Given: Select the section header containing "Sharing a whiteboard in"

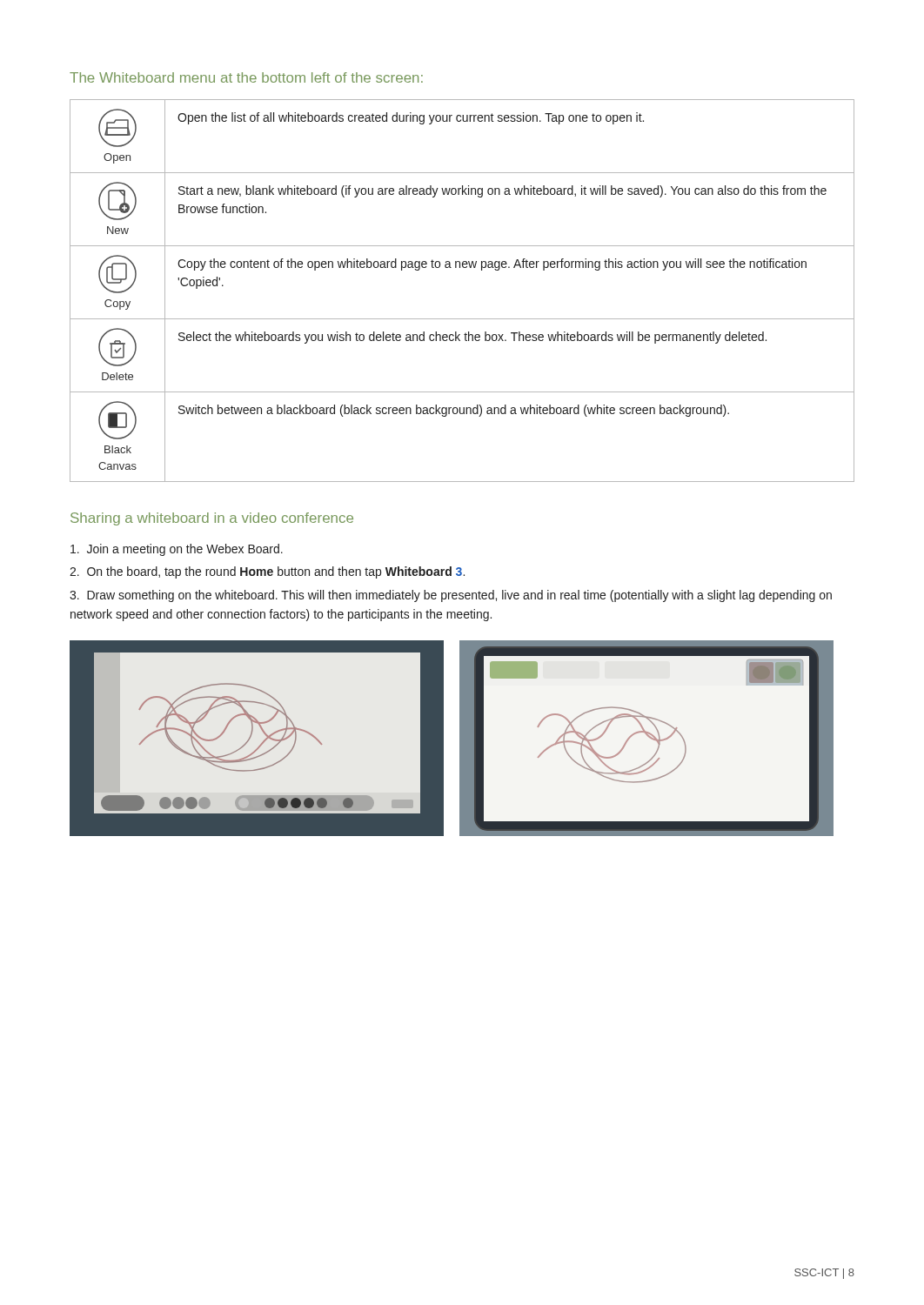Looking at the screenshot, I should point(212,518).
